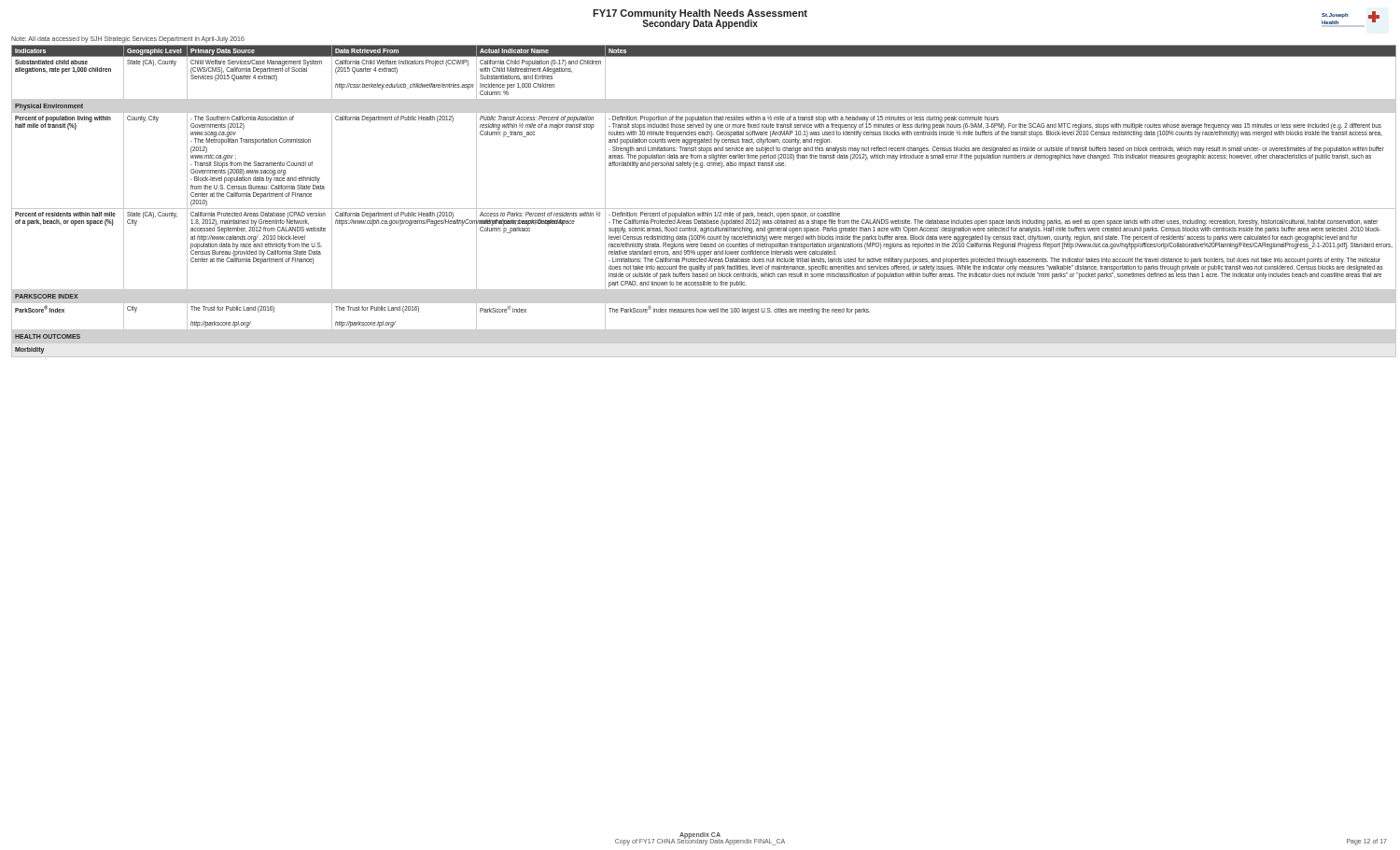Select the table that reads "Data Retrieved From"
1400x850 pixels.
click(x=700, y=201)
